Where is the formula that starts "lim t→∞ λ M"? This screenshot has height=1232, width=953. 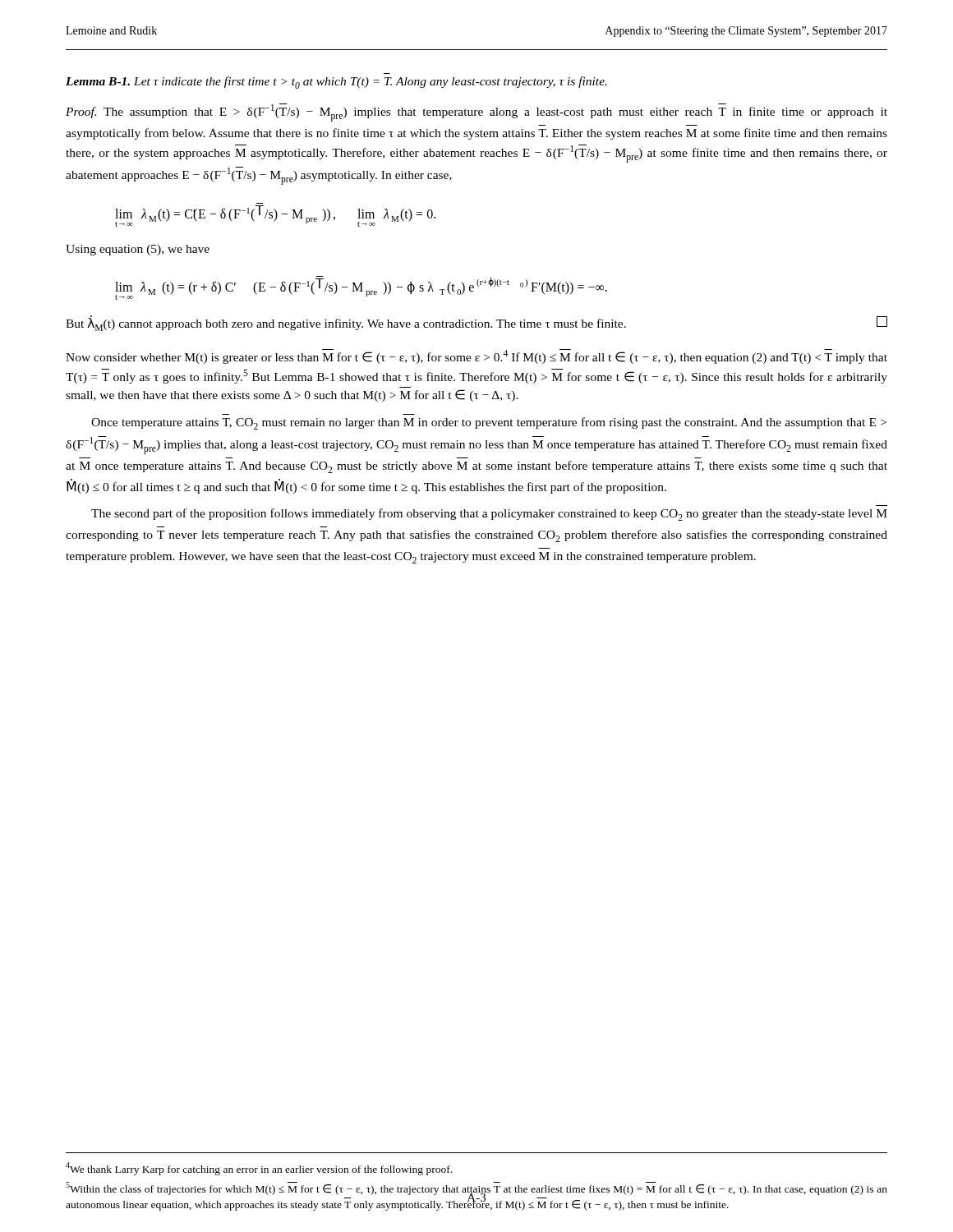(345, 212)
